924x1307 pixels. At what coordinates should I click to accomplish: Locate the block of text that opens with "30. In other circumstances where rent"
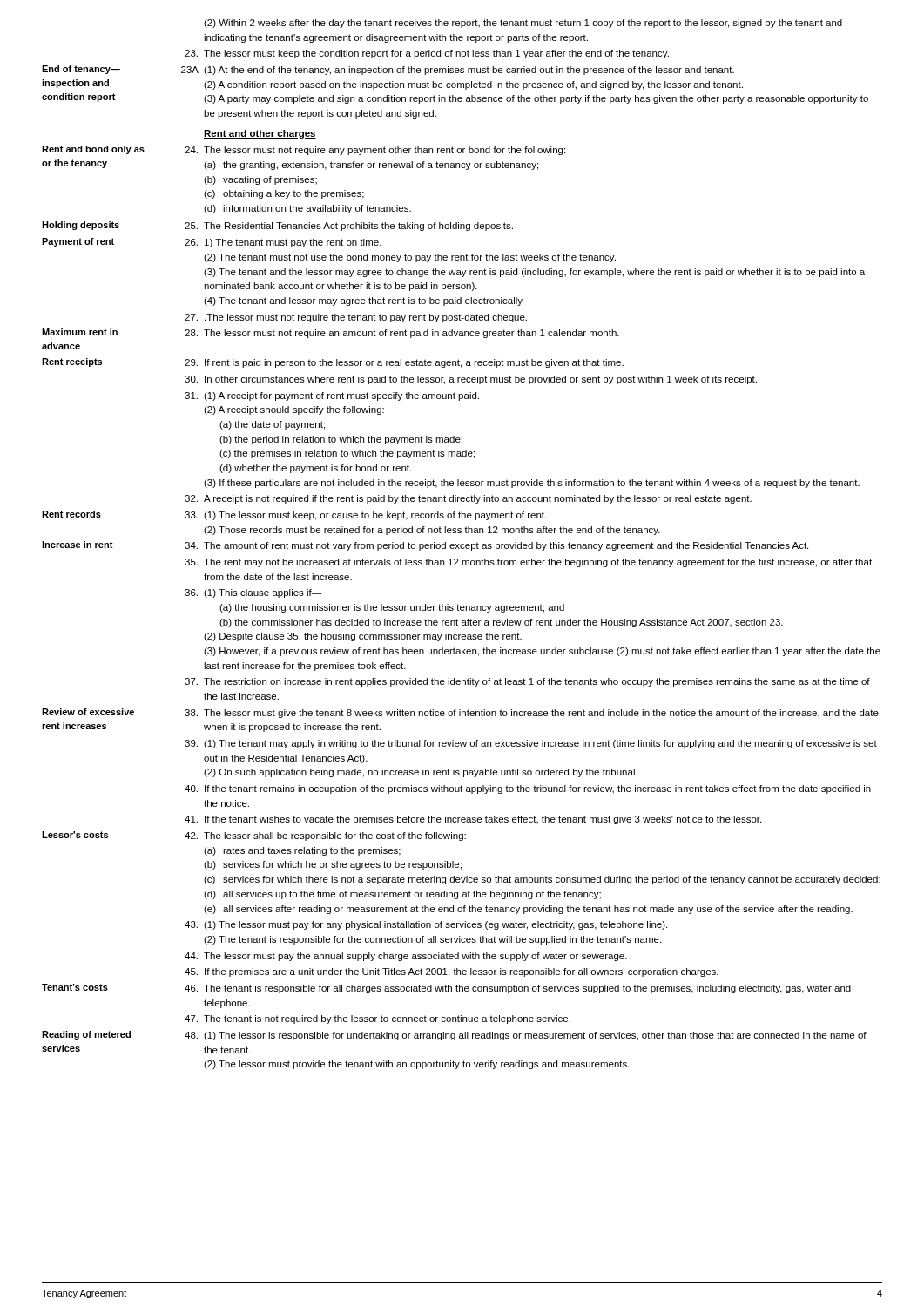pos(462,379)
